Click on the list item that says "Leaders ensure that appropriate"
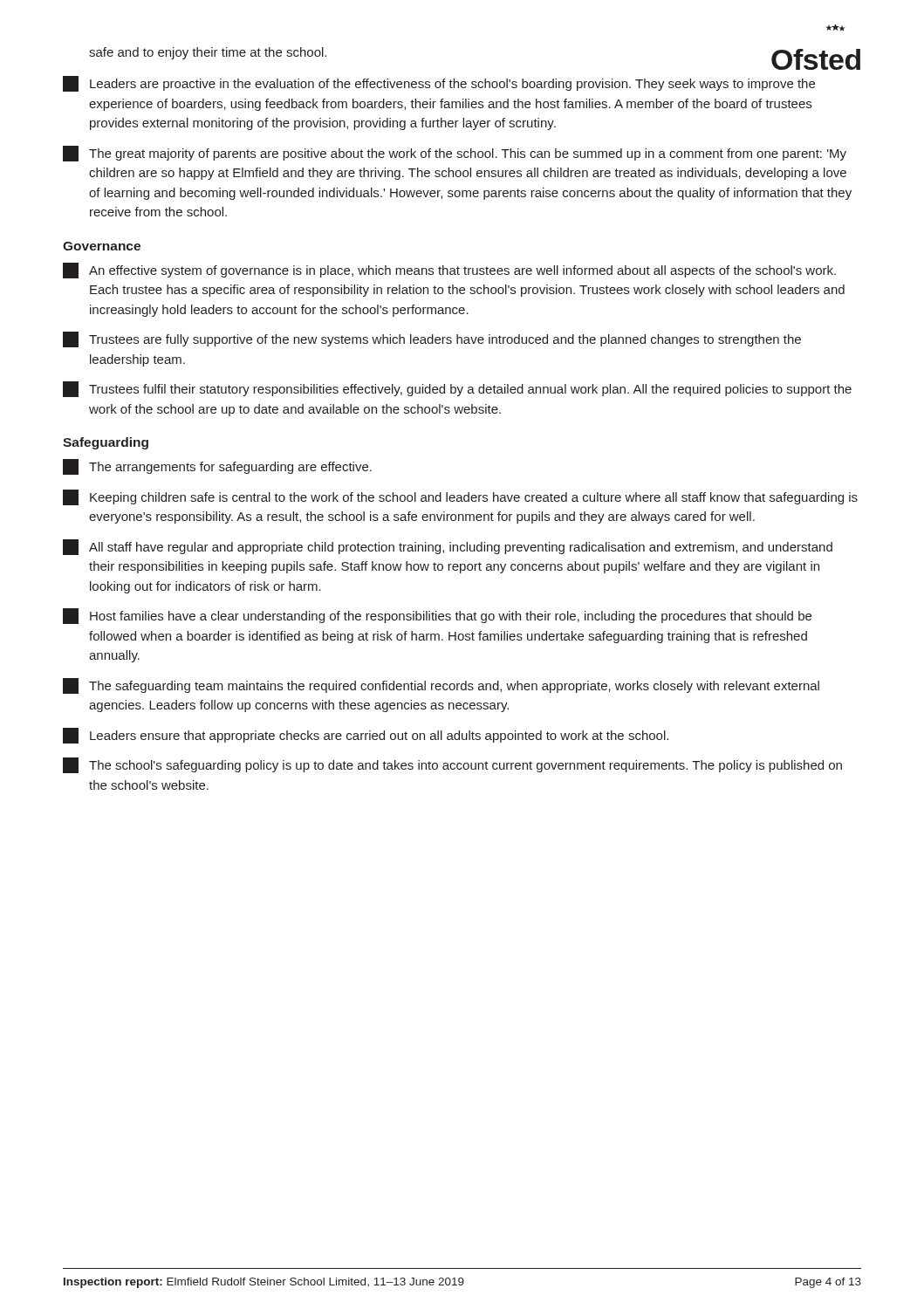This screenshot has width=924, height=1309. tap(462, 736)
